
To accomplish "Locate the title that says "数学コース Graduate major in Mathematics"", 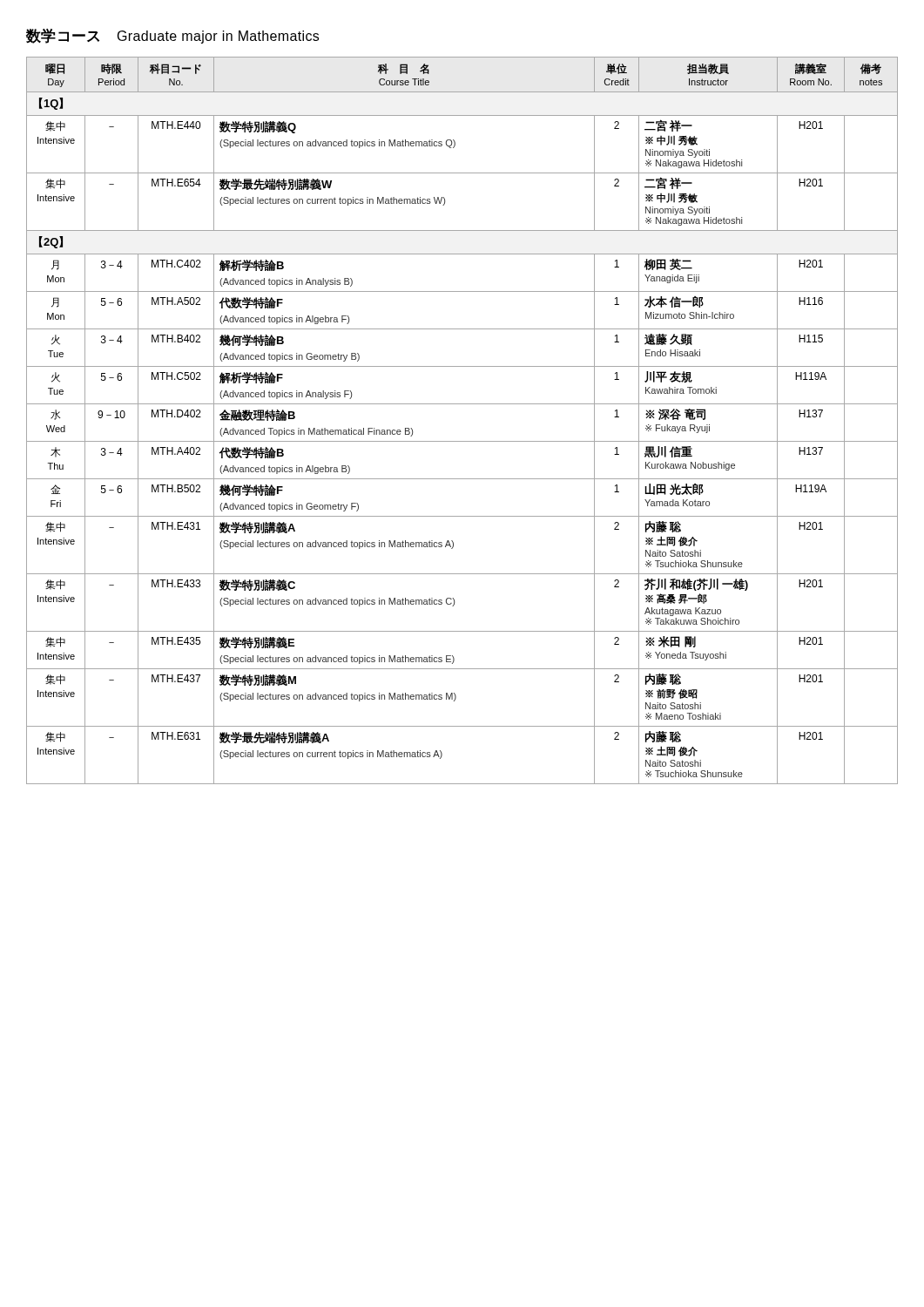I will point(173,36).
